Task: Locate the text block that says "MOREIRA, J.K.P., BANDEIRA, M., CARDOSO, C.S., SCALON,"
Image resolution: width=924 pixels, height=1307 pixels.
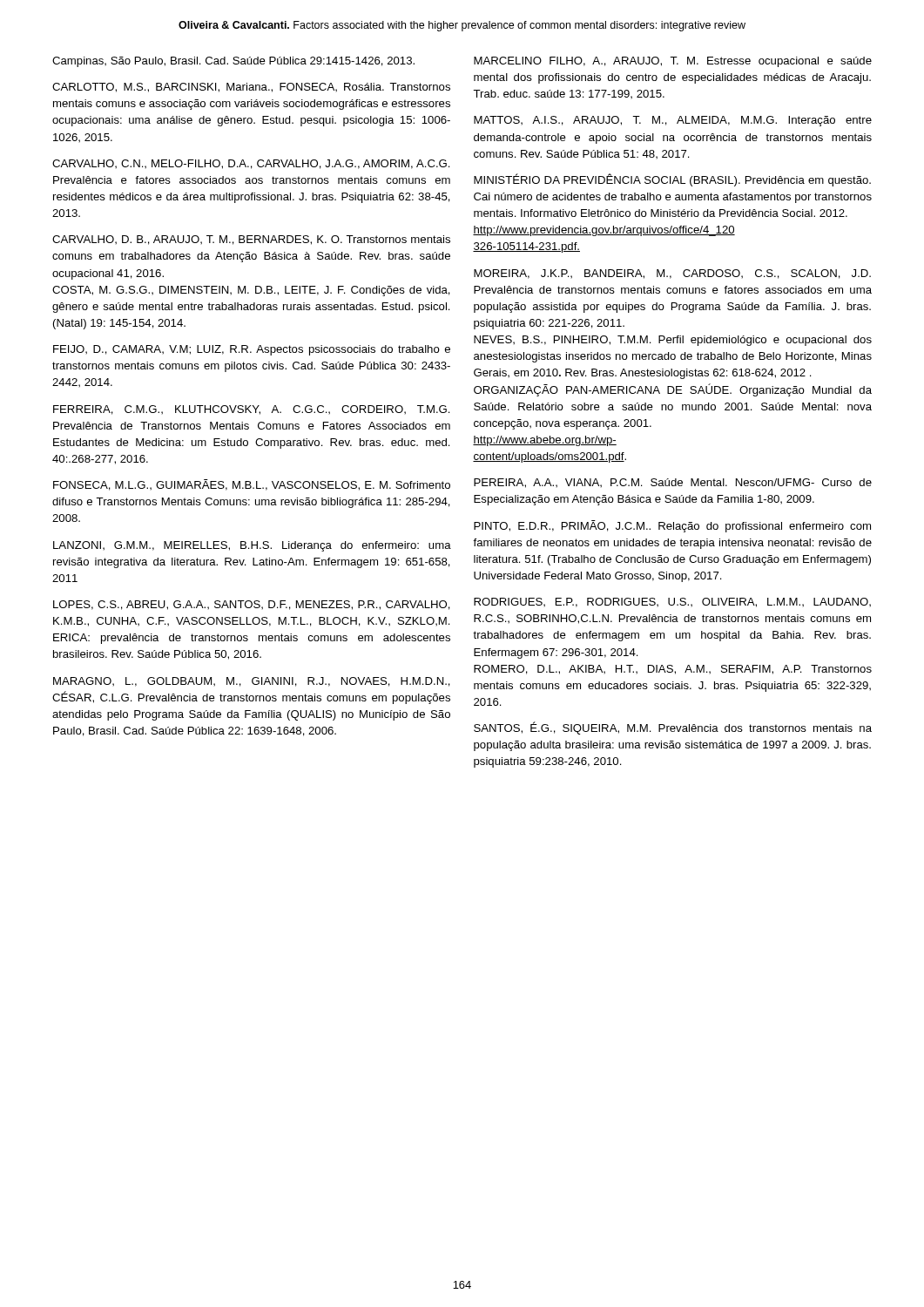Action: pyautogui.click(x=673, y=365)
